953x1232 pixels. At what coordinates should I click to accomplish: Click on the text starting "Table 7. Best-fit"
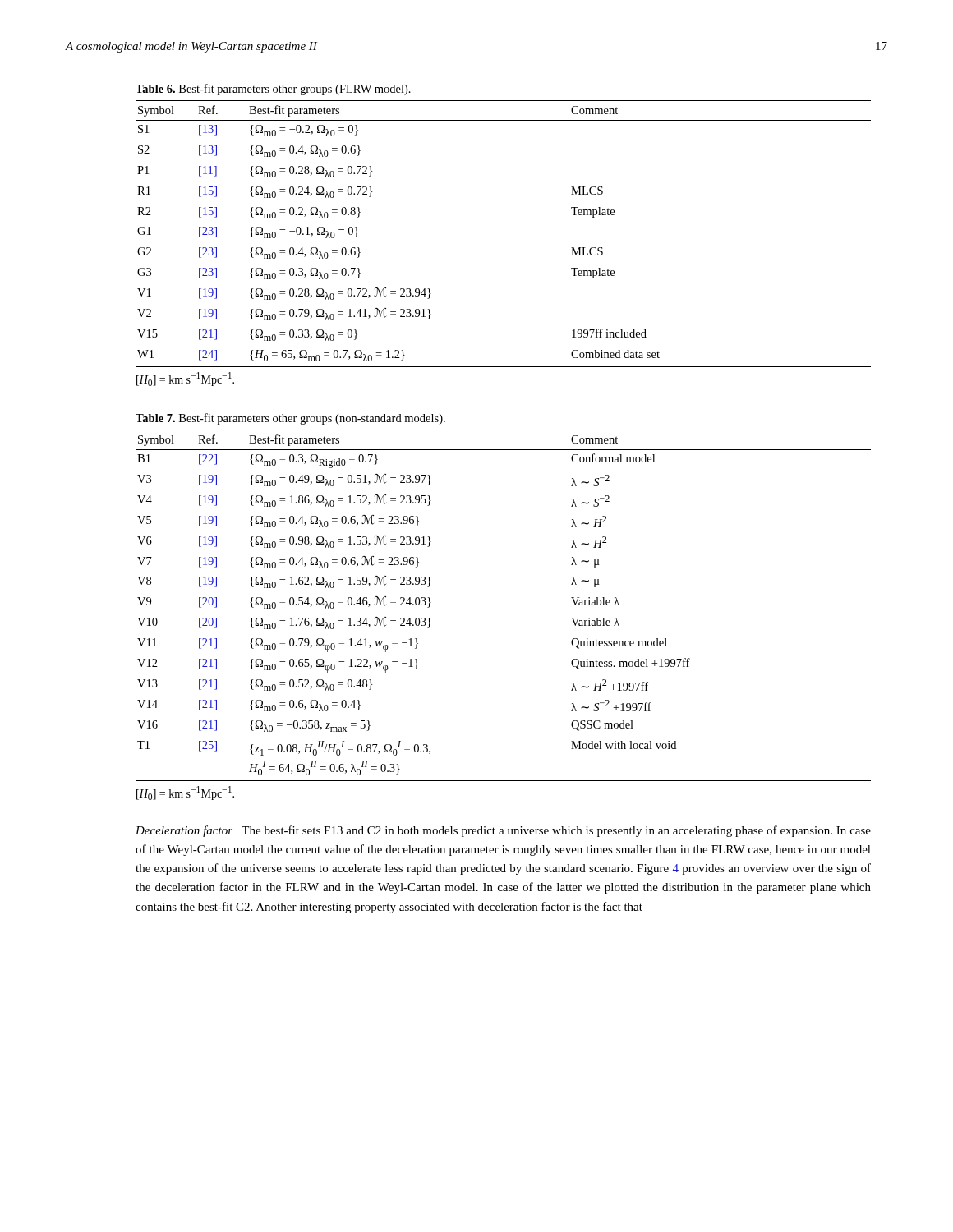coord(291,418)
